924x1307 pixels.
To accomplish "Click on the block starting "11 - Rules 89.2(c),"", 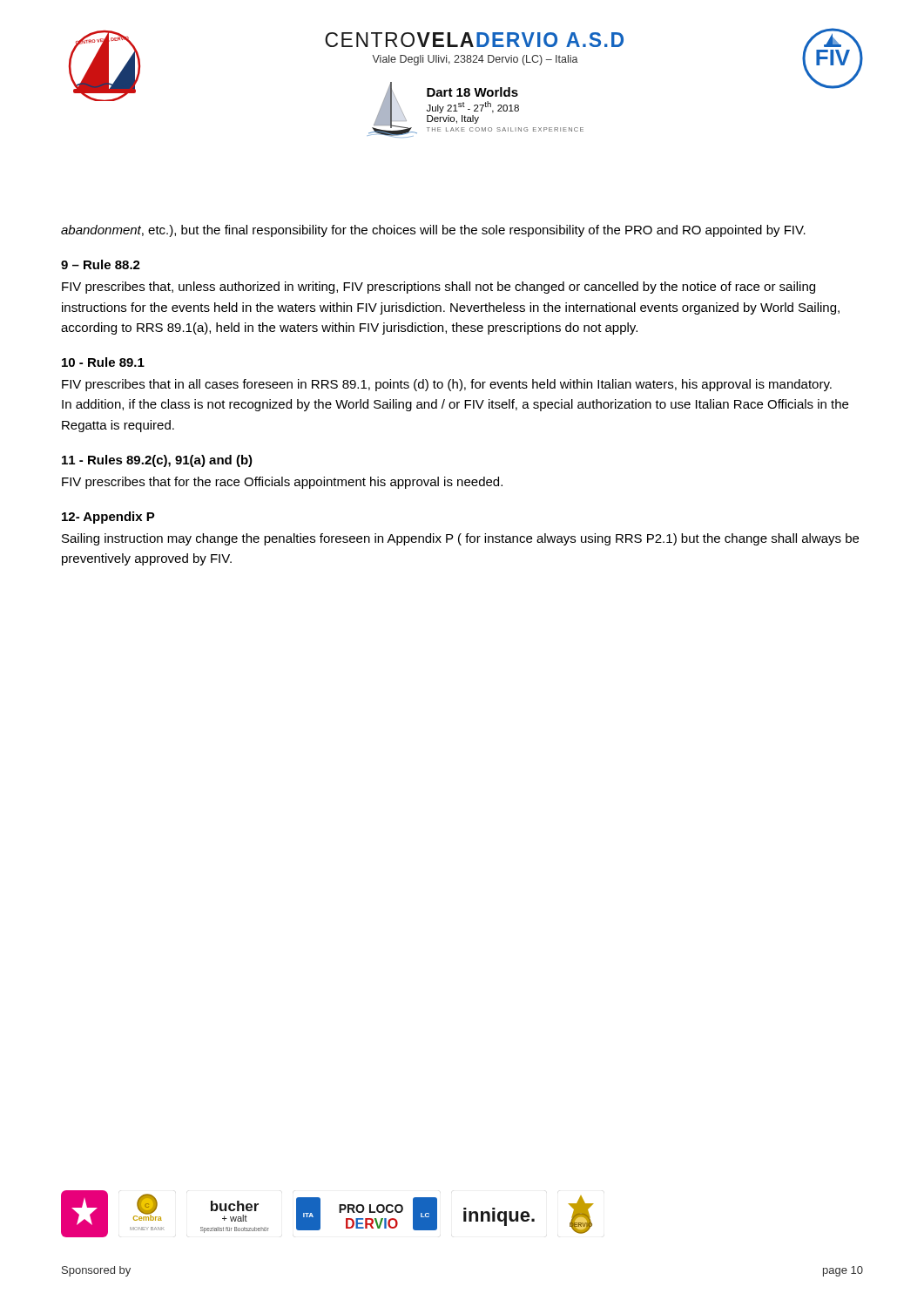I will [x=157, y=459].
